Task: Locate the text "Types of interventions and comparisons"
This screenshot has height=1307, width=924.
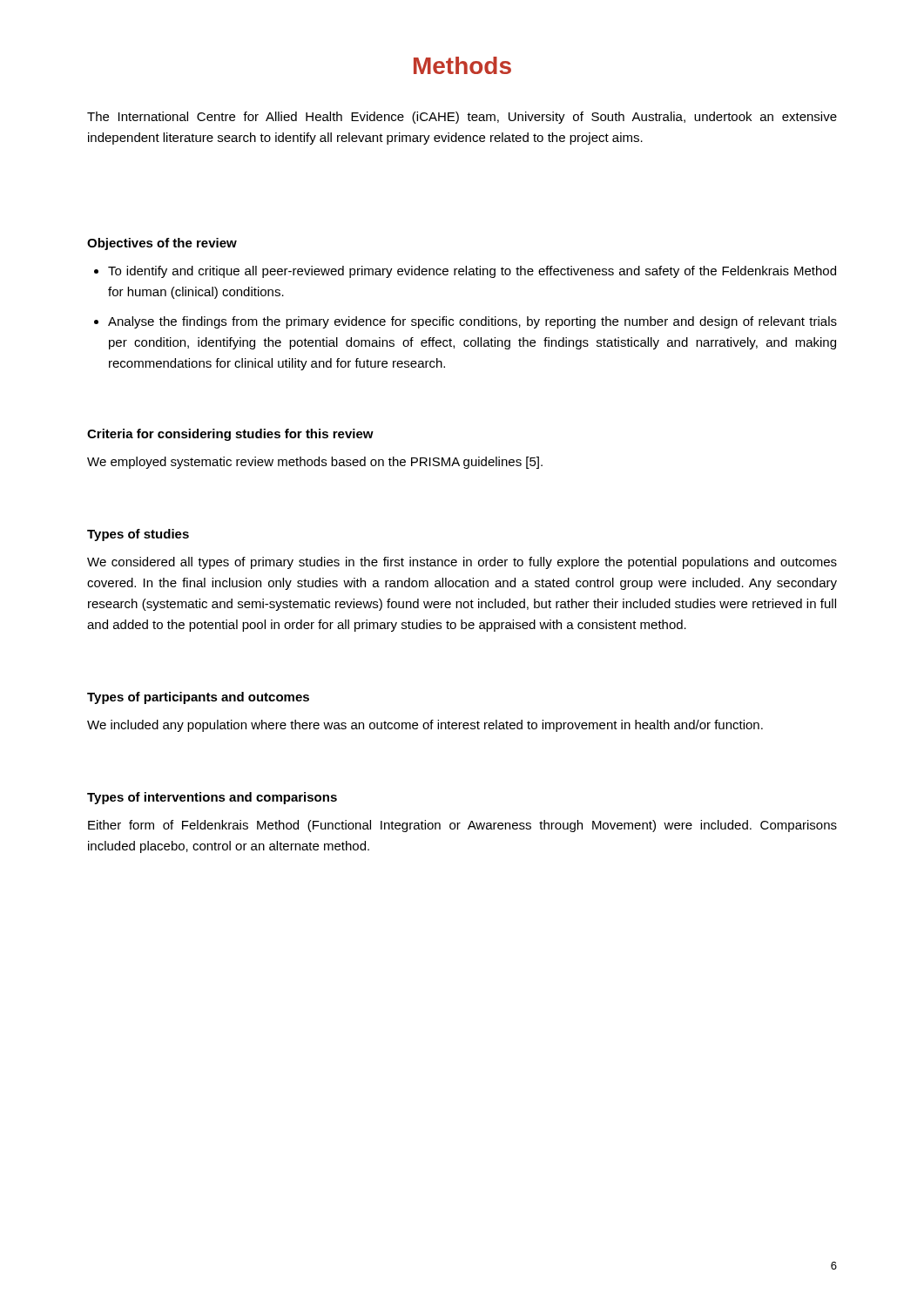Action: pyautogui.click(x=212, y=797)
